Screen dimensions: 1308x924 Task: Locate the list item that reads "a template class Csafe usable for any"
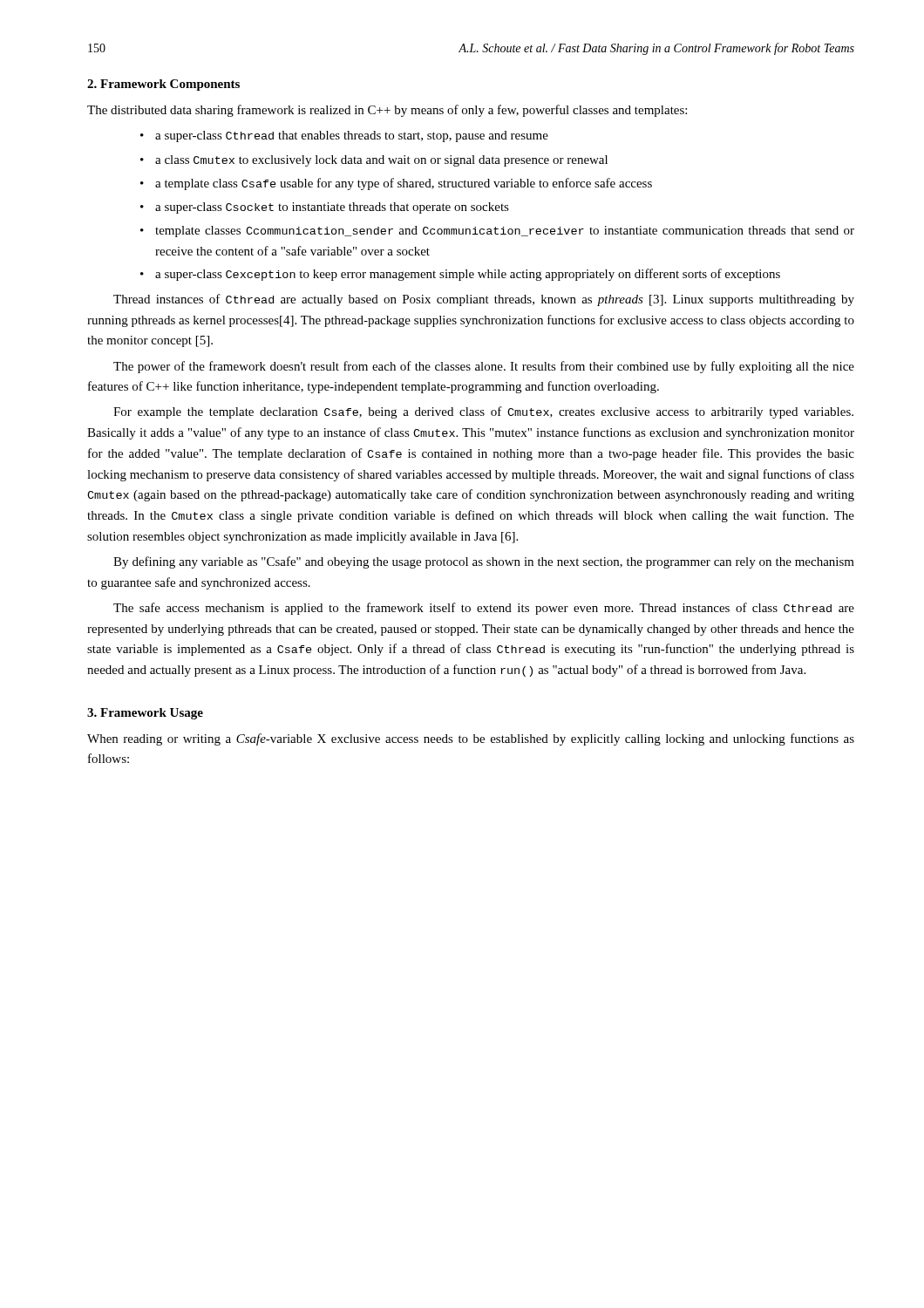[404, 183]
